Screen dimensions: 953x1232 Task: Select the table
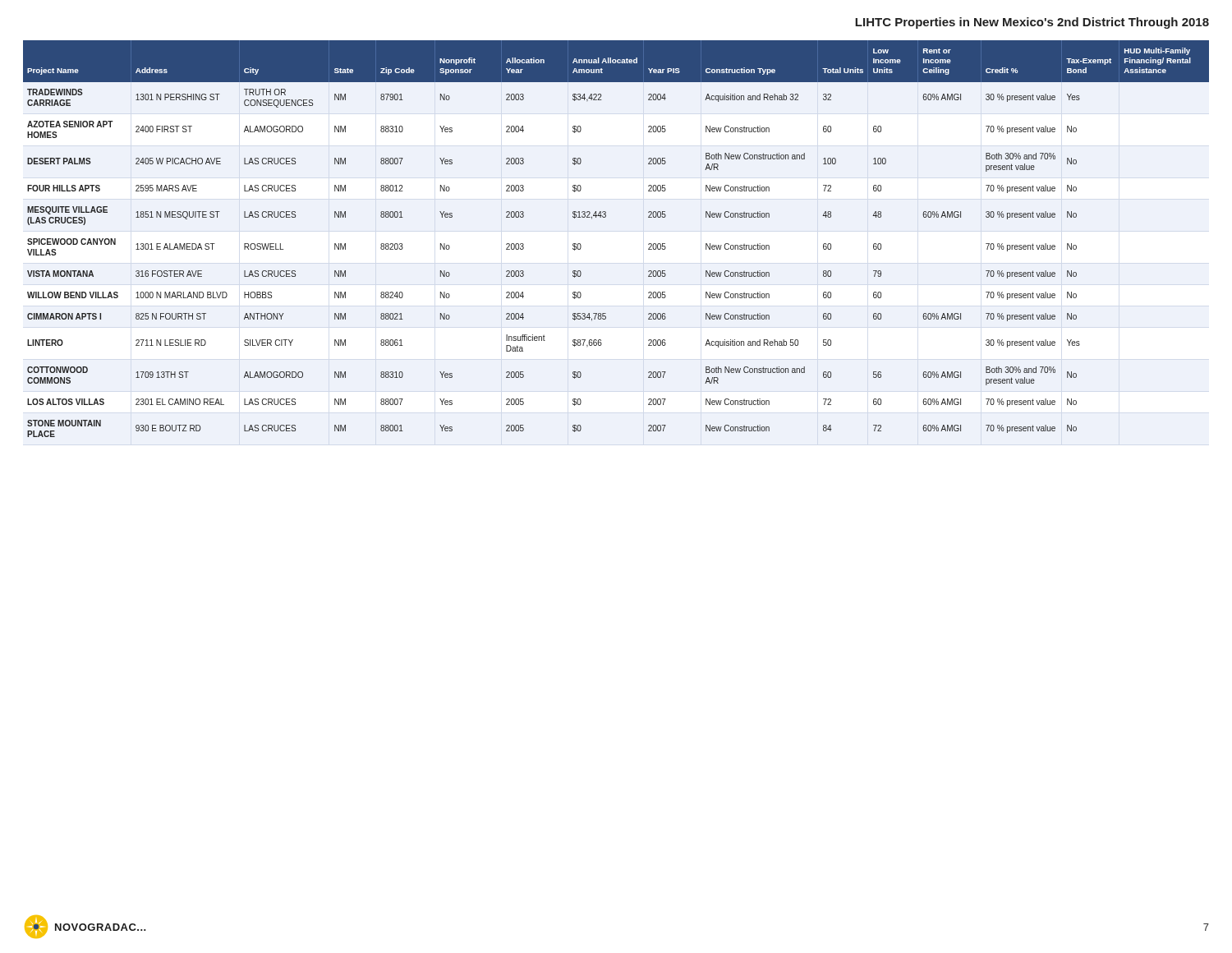pyautogui.click(x=616, y=243)
